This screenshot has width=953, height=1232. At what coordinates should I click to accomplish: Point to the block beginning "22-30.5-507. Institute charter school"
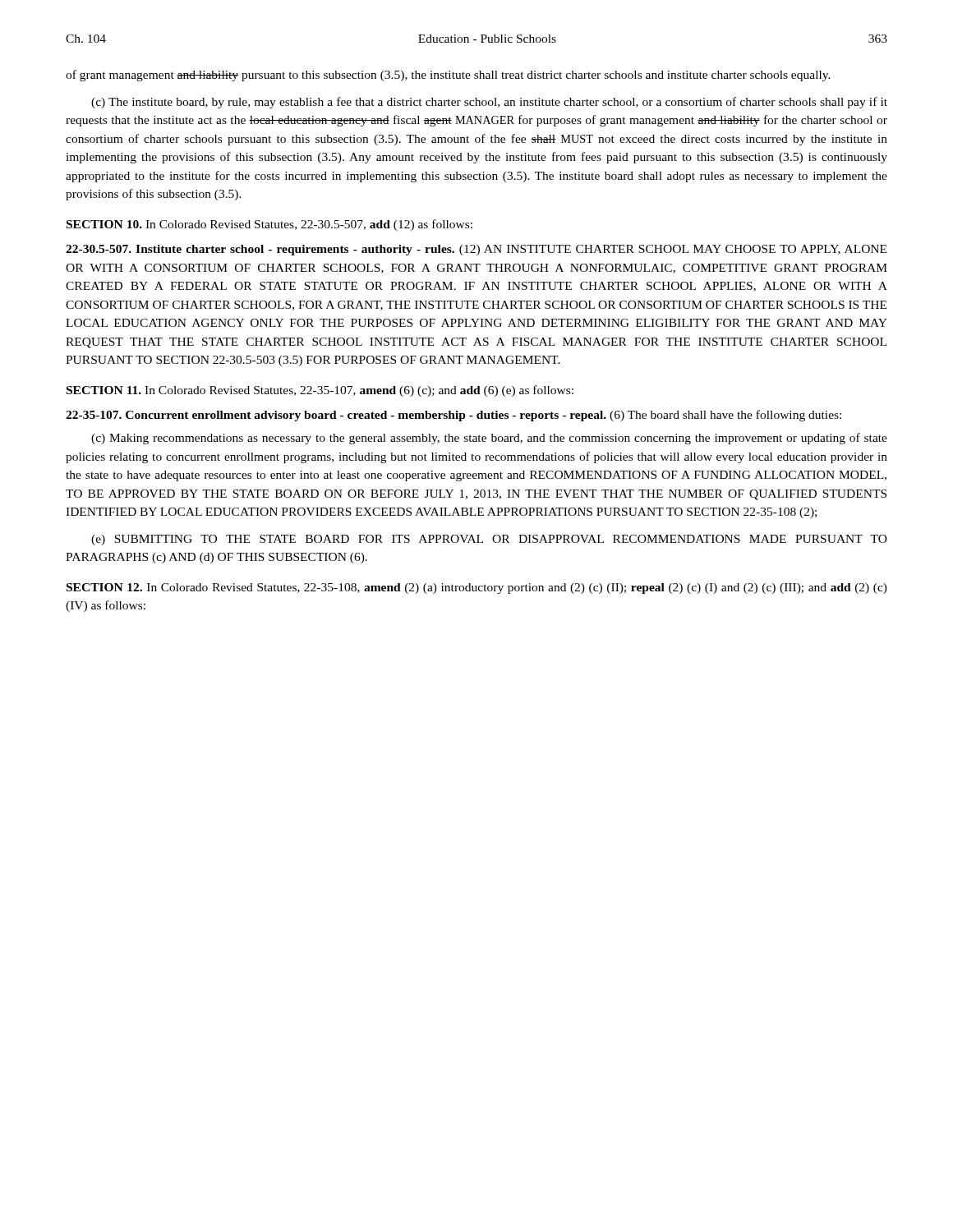coord(476,305)
